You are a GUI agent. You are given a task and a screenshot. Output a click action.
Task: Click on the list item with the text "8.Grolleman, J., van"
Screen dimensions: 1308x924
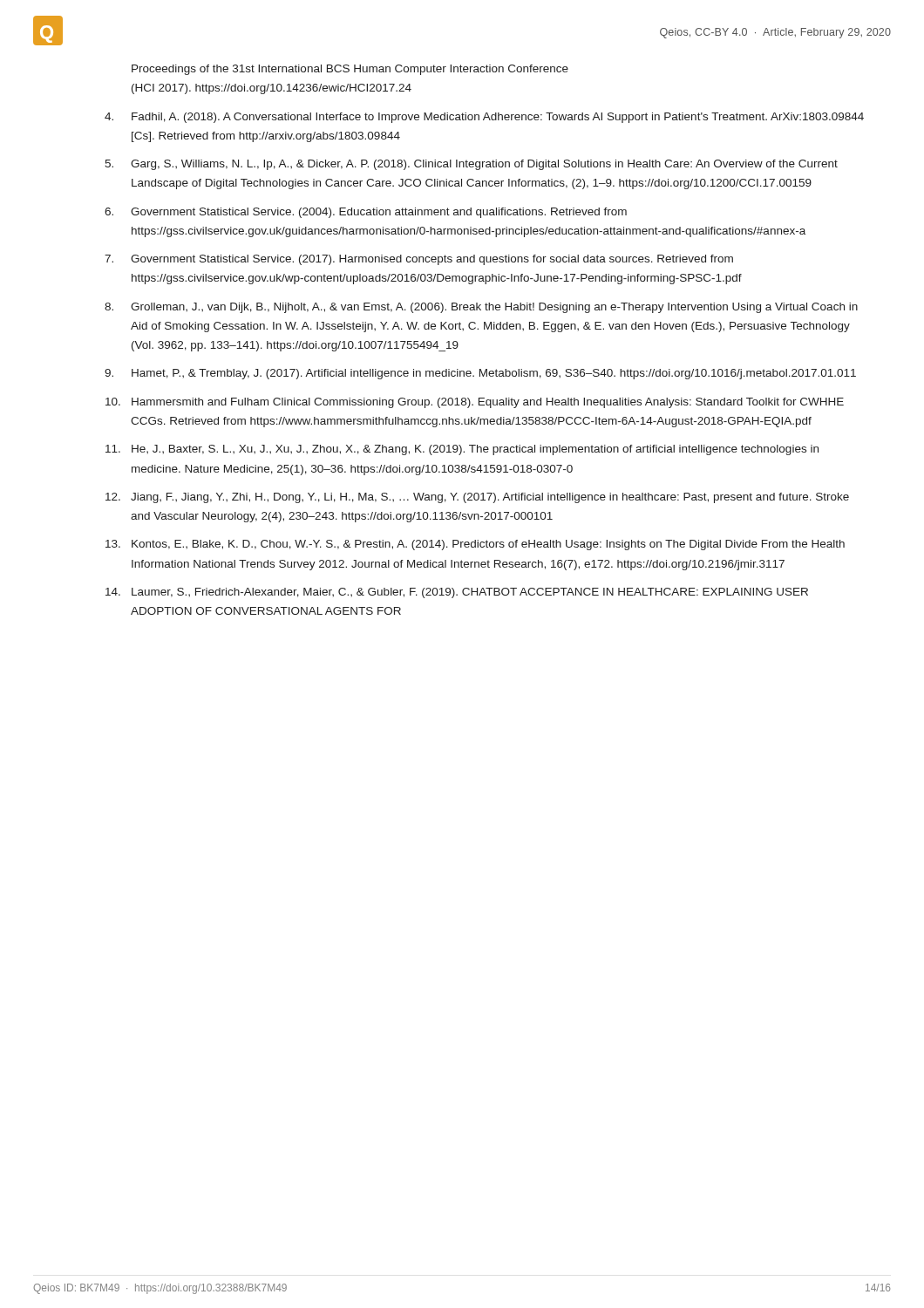click(481, 324)
